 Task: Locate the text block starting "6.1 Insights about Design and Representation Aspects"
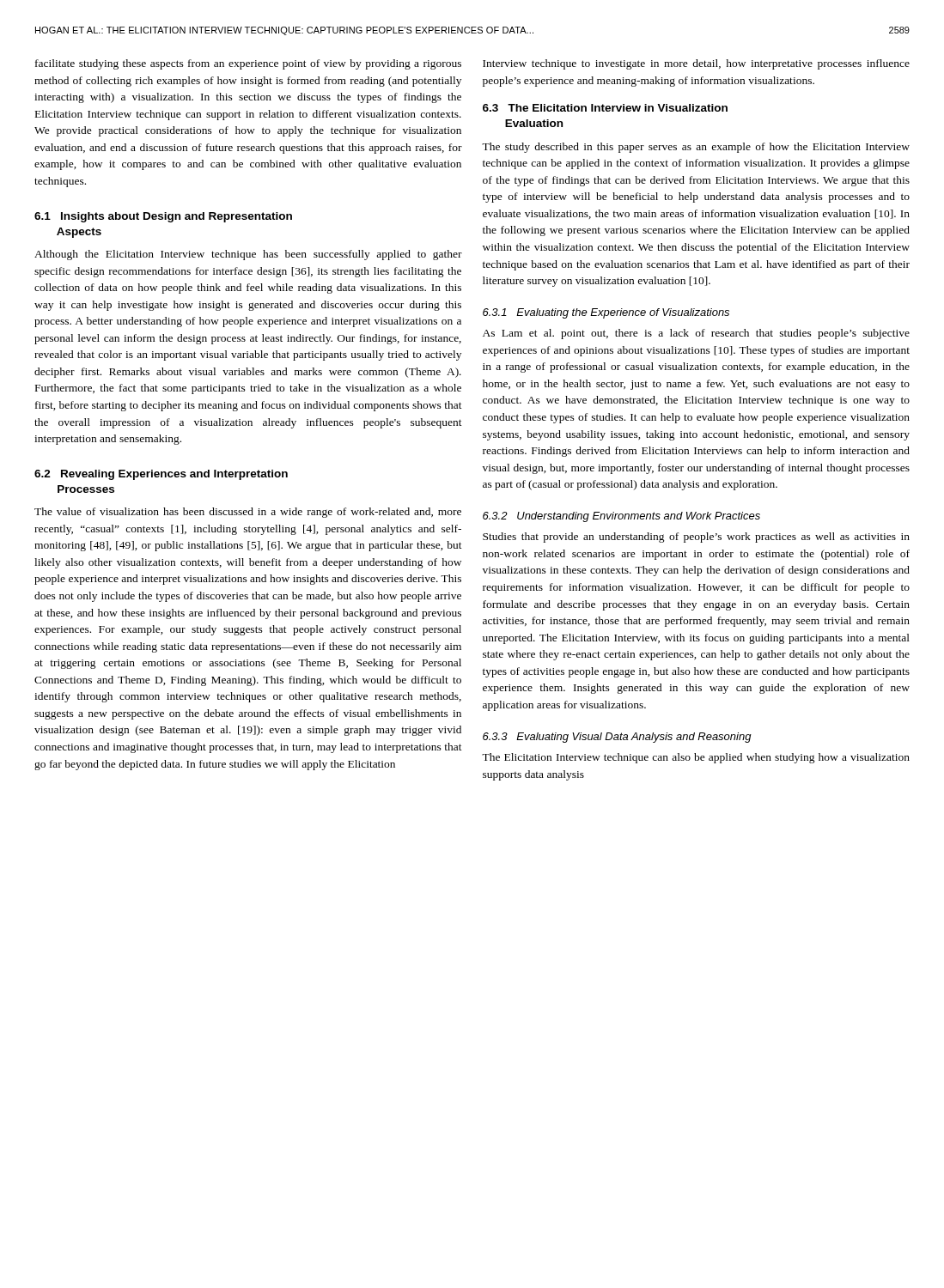click(x=164, y=223)
